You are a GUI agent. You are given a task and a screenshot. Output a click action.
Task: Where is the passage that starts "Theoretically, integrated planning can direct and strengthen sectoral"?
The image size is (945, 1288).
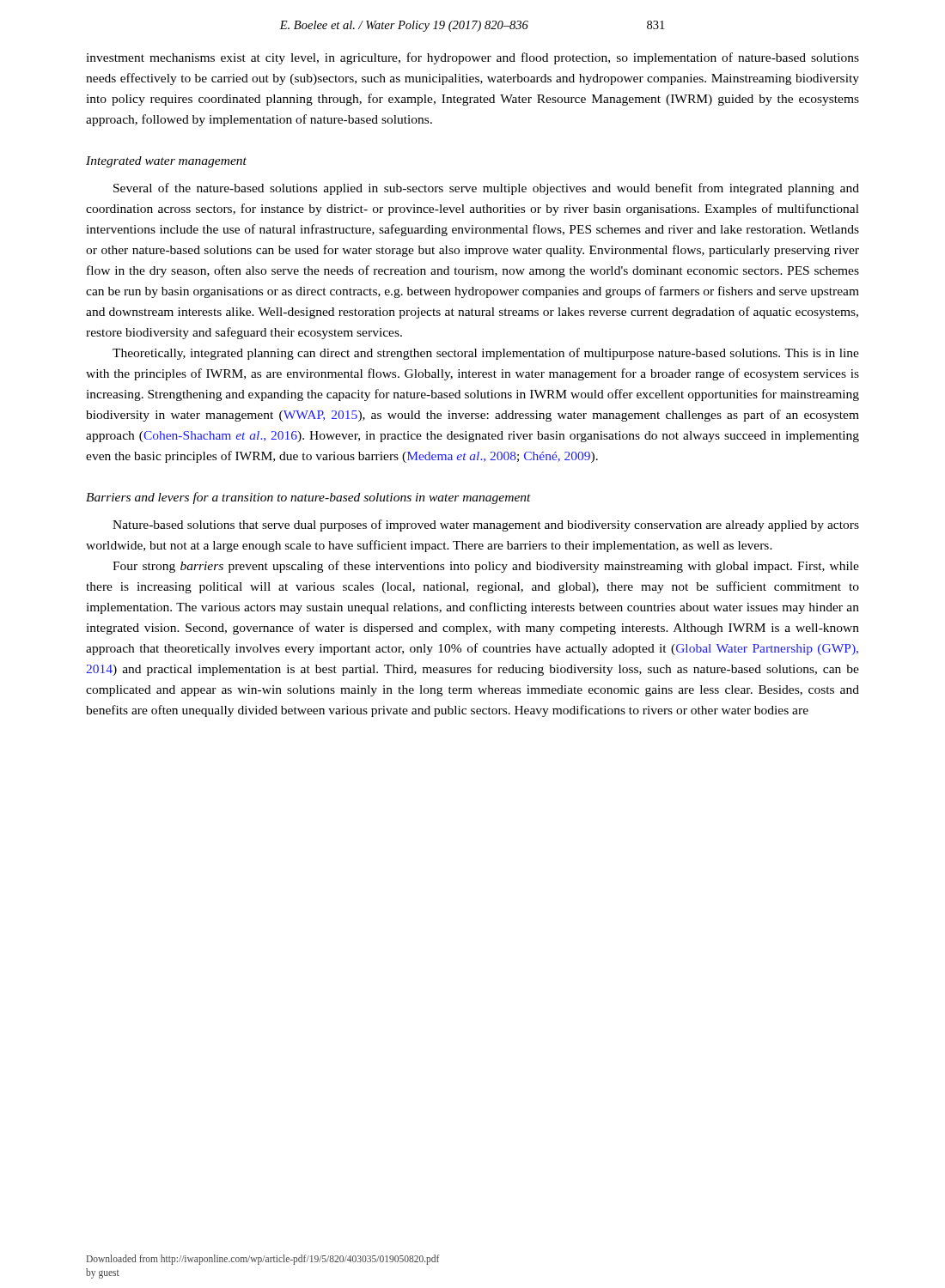pos(472,404)
